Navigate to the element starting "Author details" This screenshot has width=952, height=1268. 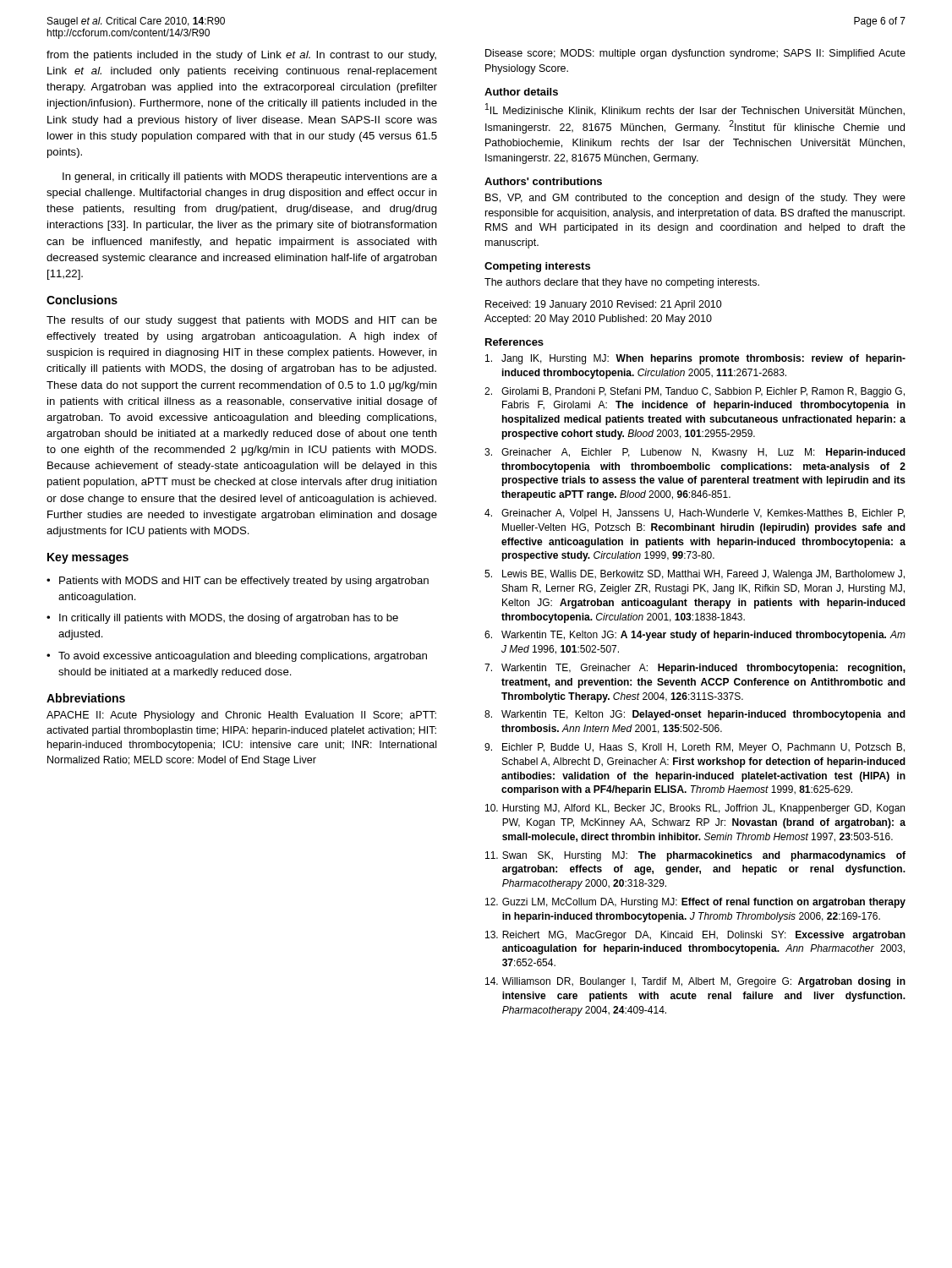[521, 91]
